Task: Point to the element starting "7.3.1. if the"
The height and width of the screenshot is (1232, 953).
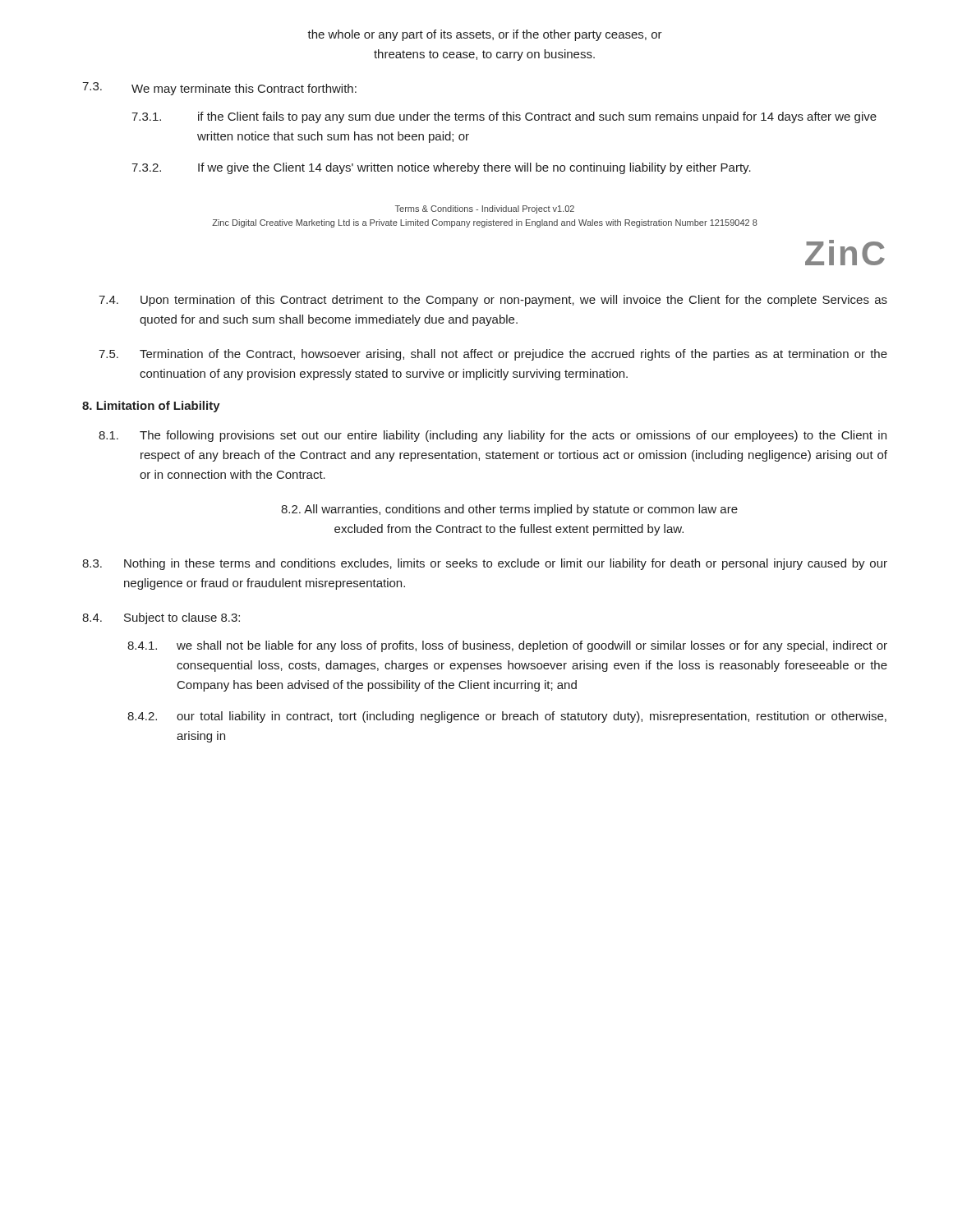Action: point(509,127)
